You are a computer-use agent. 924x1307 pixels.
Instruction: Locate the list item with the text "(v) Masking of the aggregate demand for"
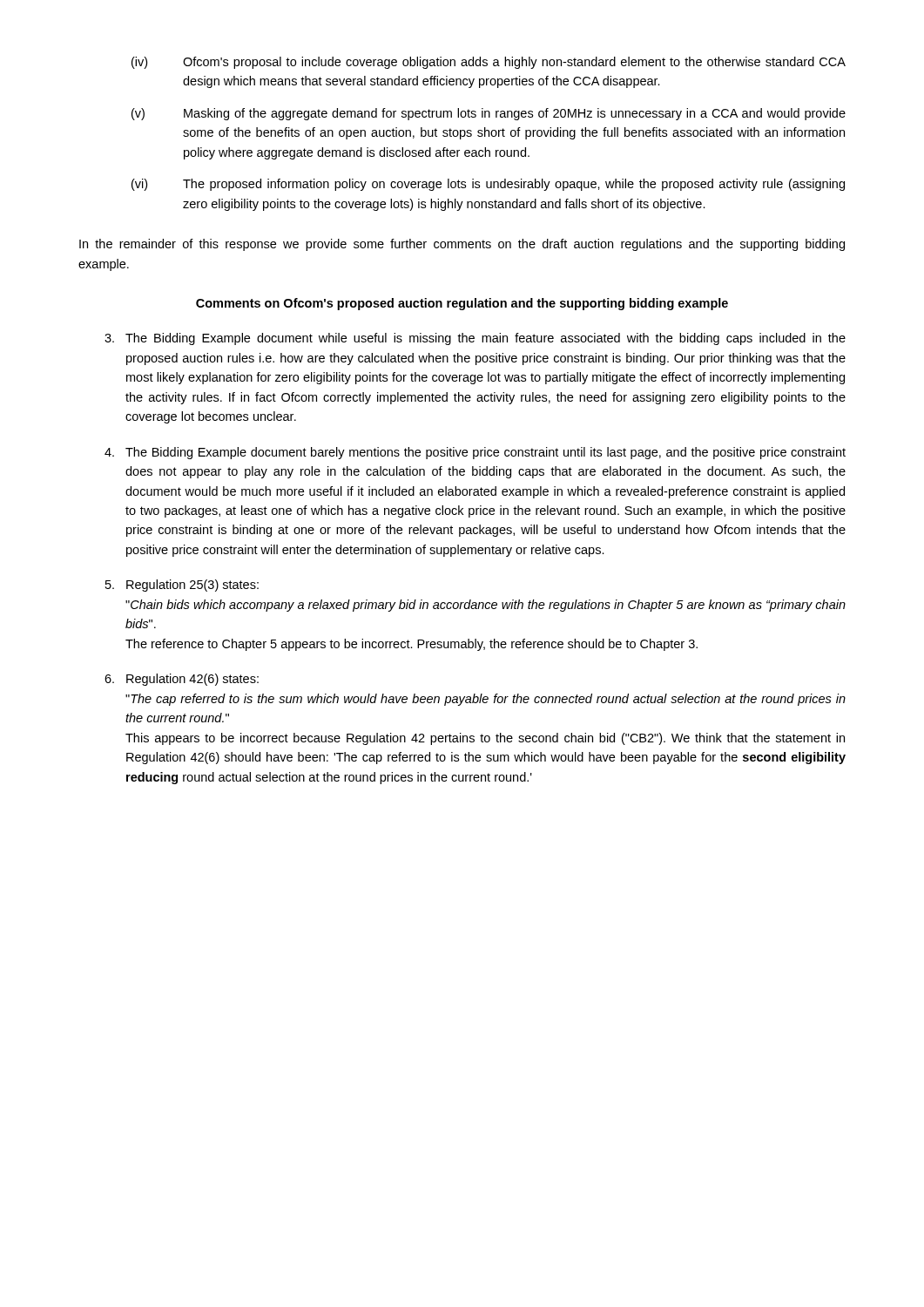(488, 133)
